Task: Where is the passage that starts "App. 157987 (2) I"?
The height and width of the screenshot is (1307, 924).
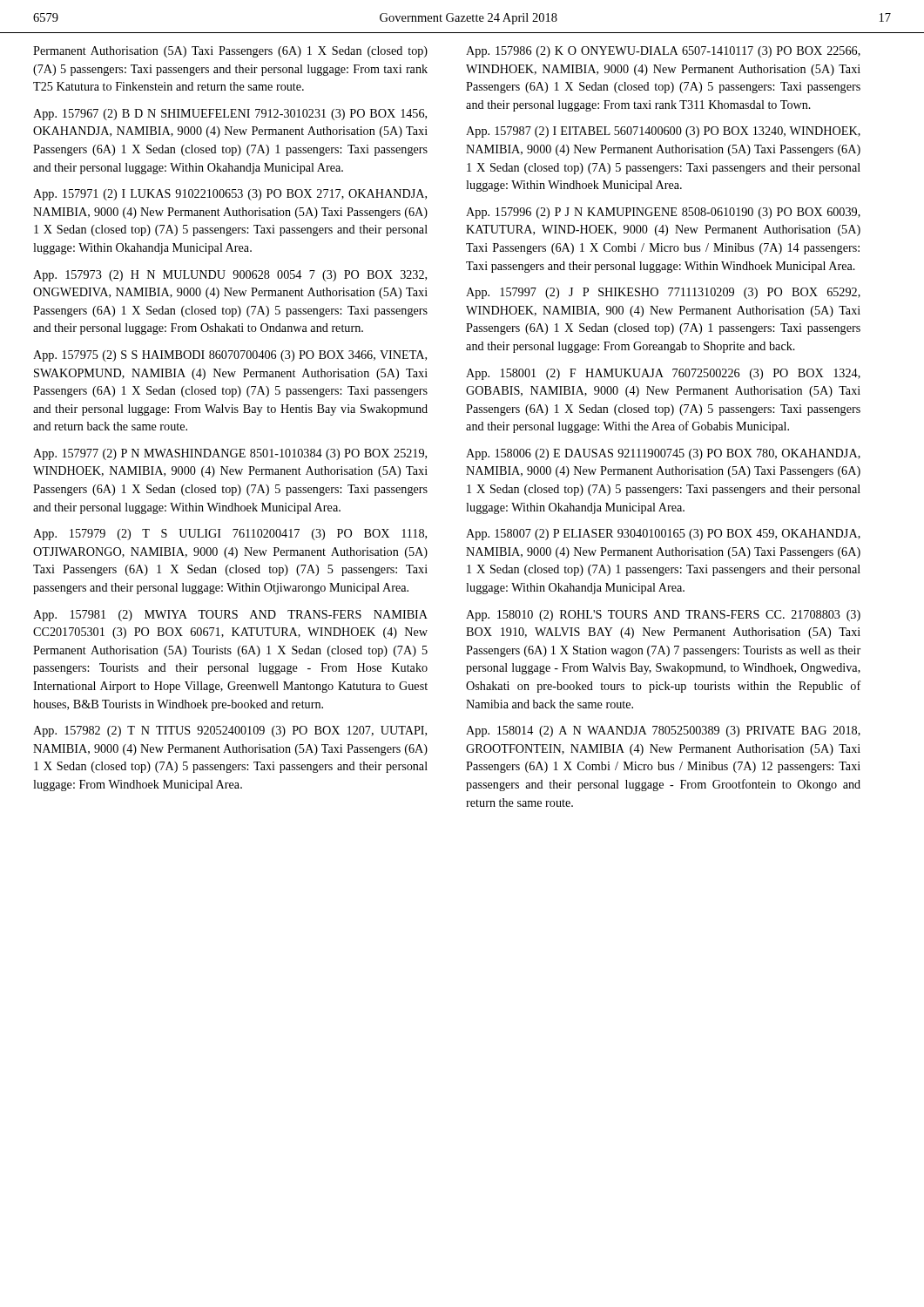Action: click(663, 158)
